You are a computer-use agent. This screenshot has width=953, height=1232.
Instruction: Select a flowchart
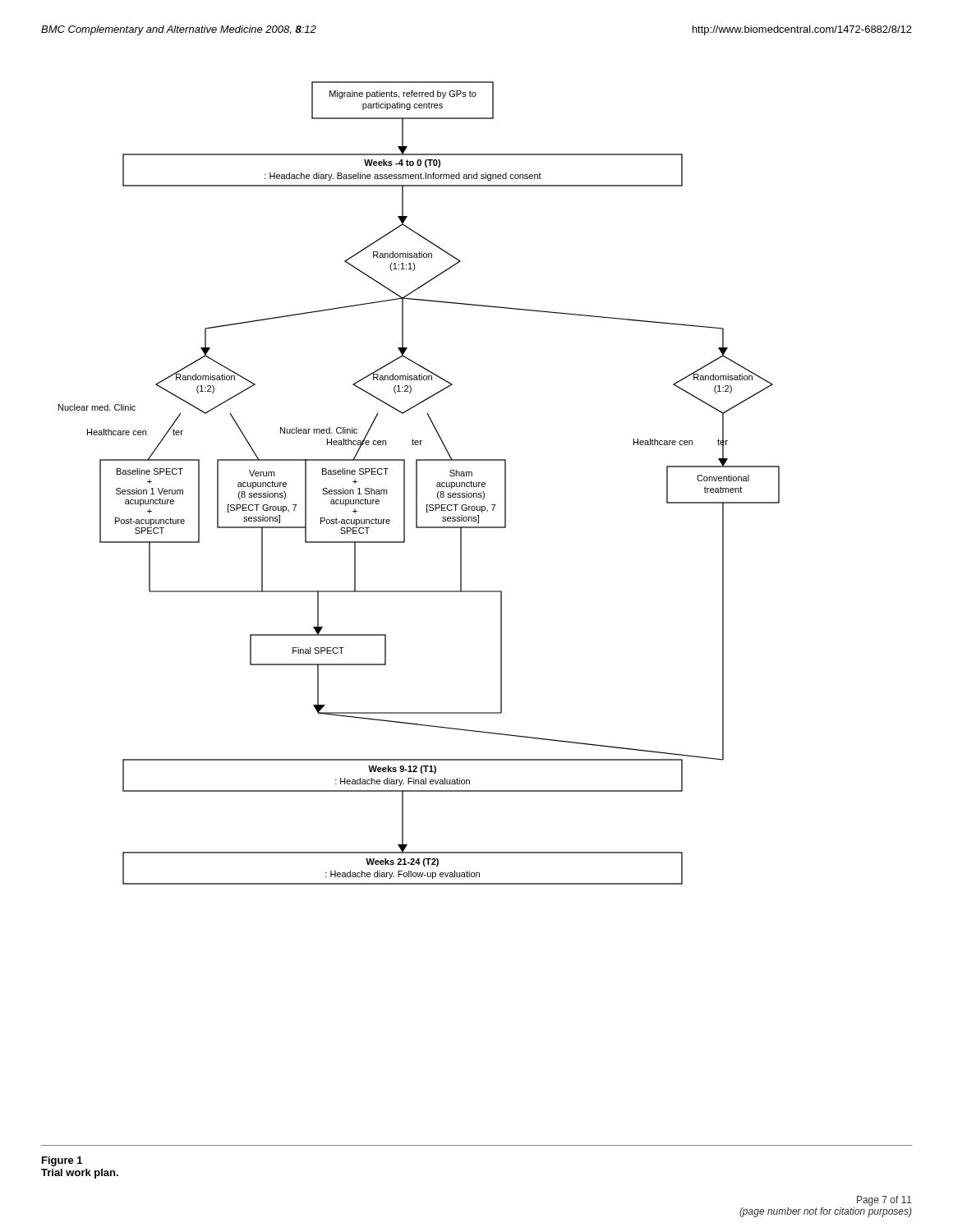pyautogui.click(x=476, y=571)
